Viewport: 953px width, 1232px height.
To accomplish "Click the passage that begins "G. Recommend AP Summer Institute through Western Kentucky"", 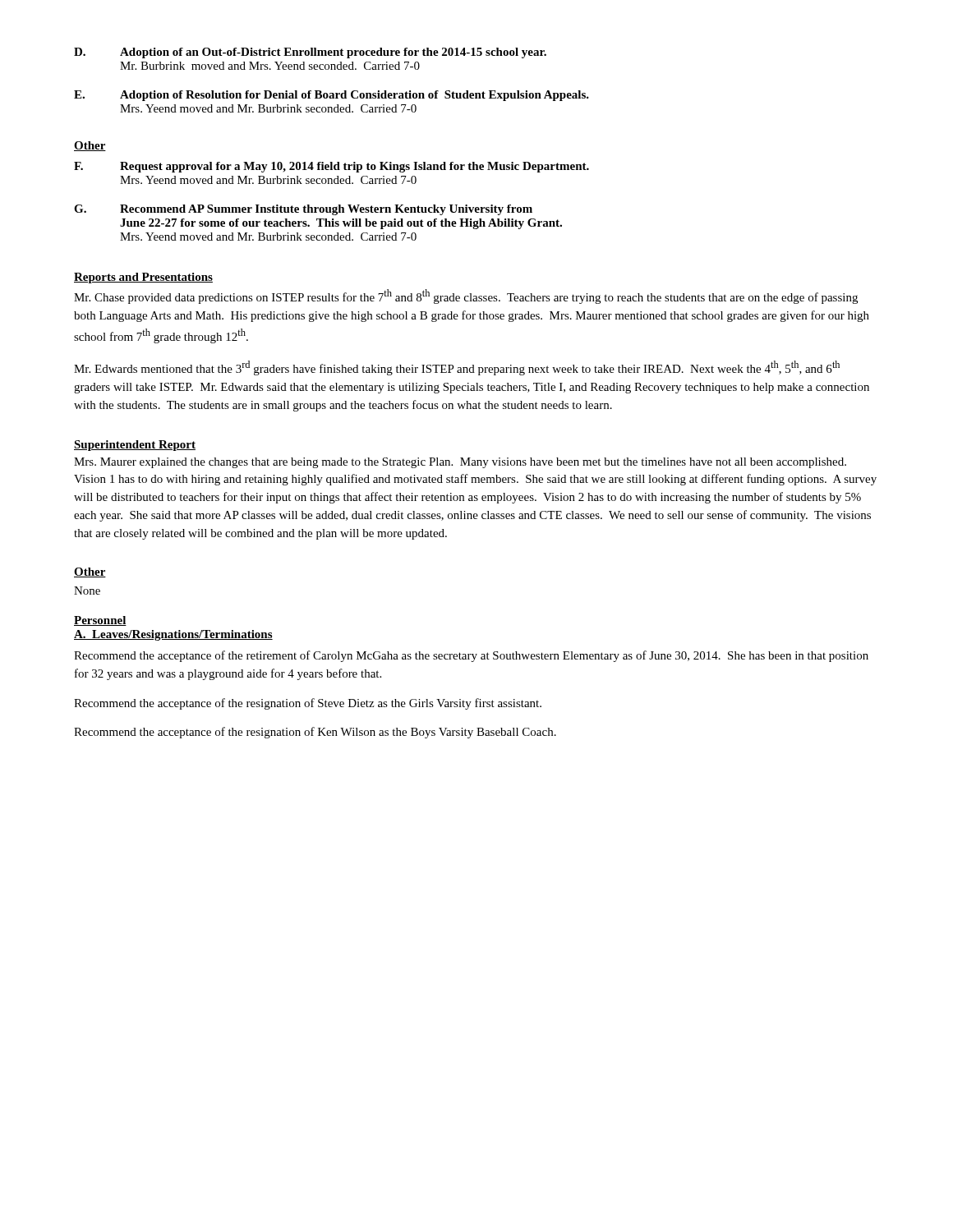I will 476,223.
